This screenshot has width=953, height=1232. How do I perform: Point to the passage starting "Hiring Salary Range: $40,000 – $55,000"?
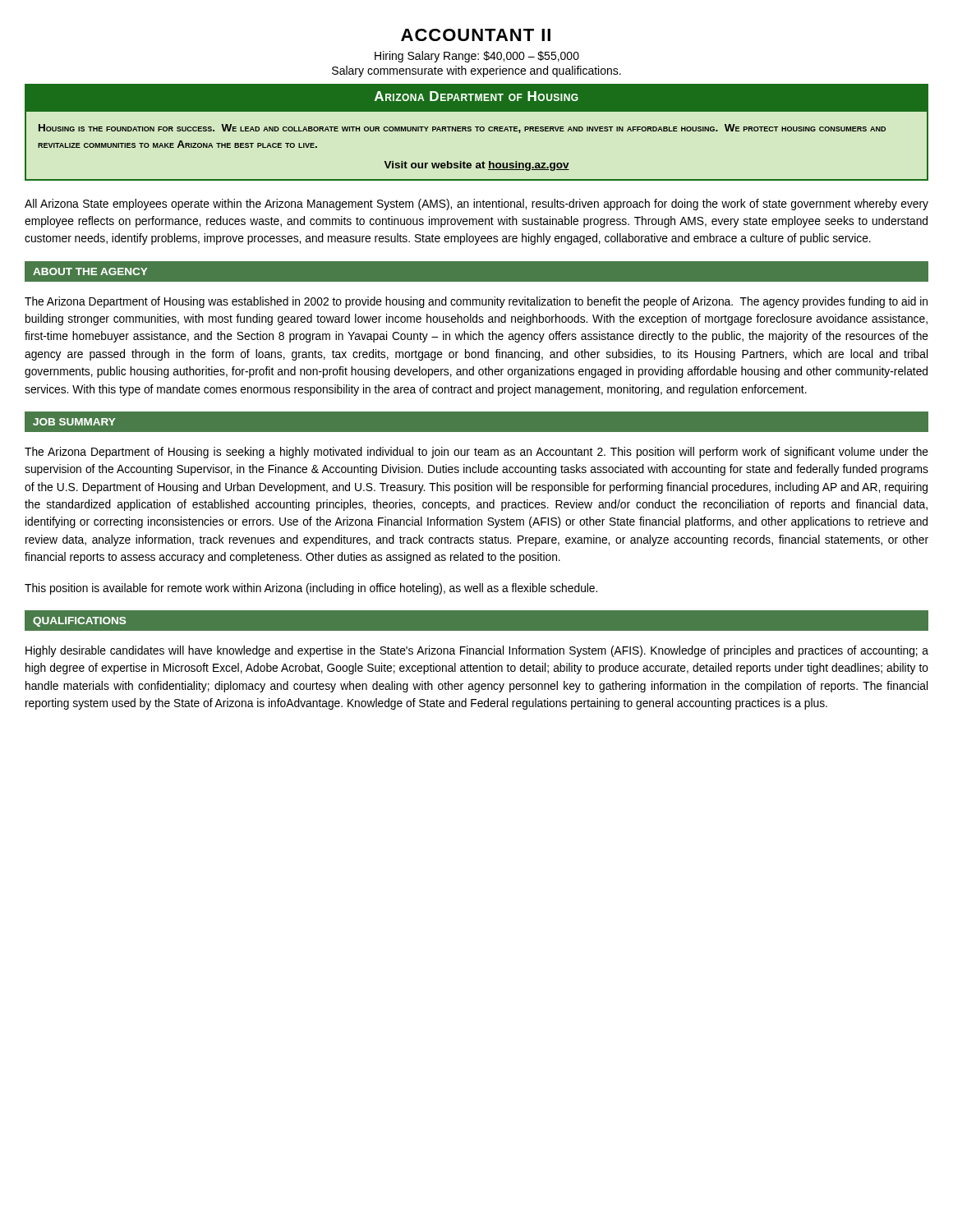(x=476, y=56)
